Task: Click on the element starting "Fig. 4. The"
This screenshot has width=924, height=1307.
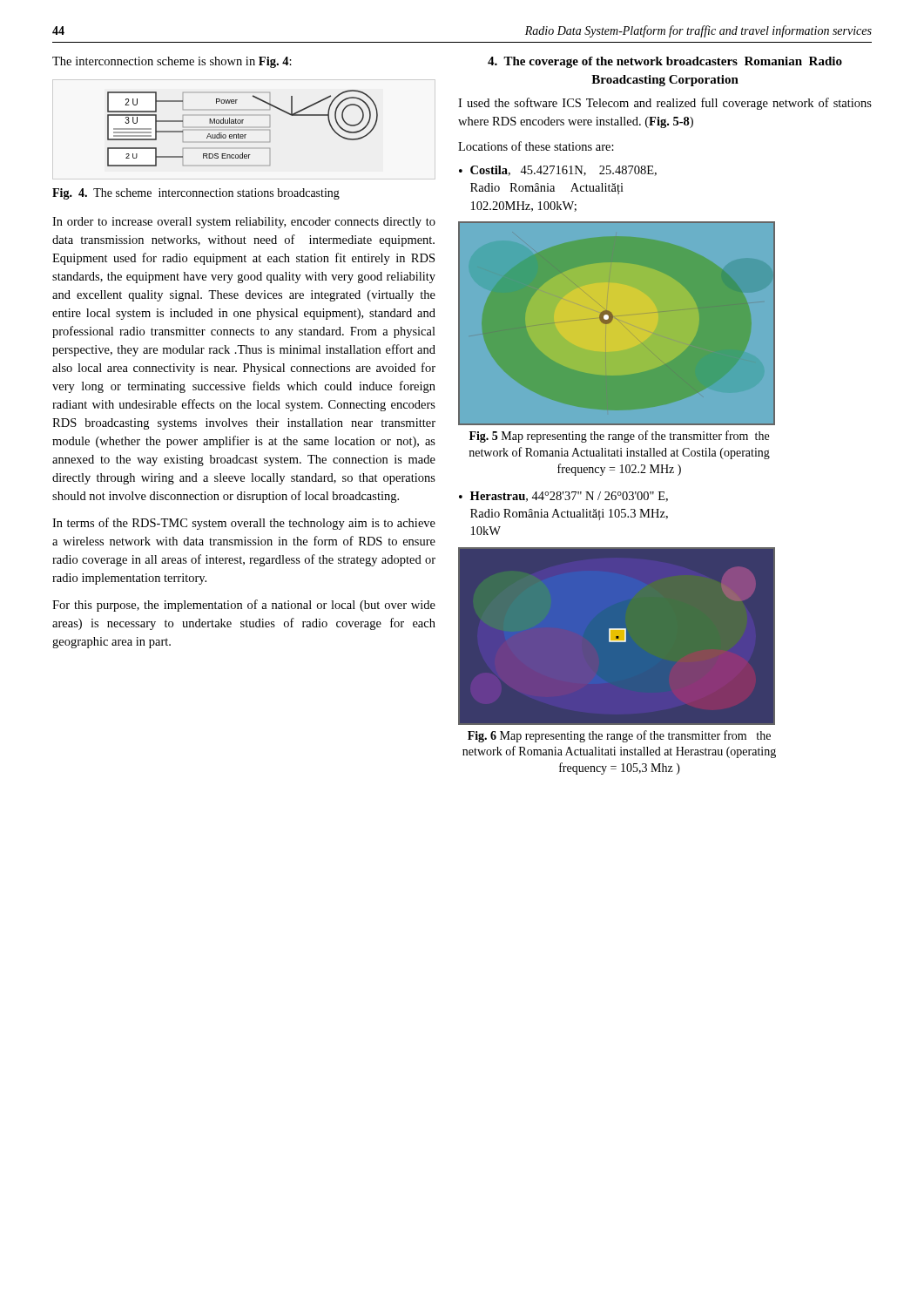Action: click(x=196, y=193)
